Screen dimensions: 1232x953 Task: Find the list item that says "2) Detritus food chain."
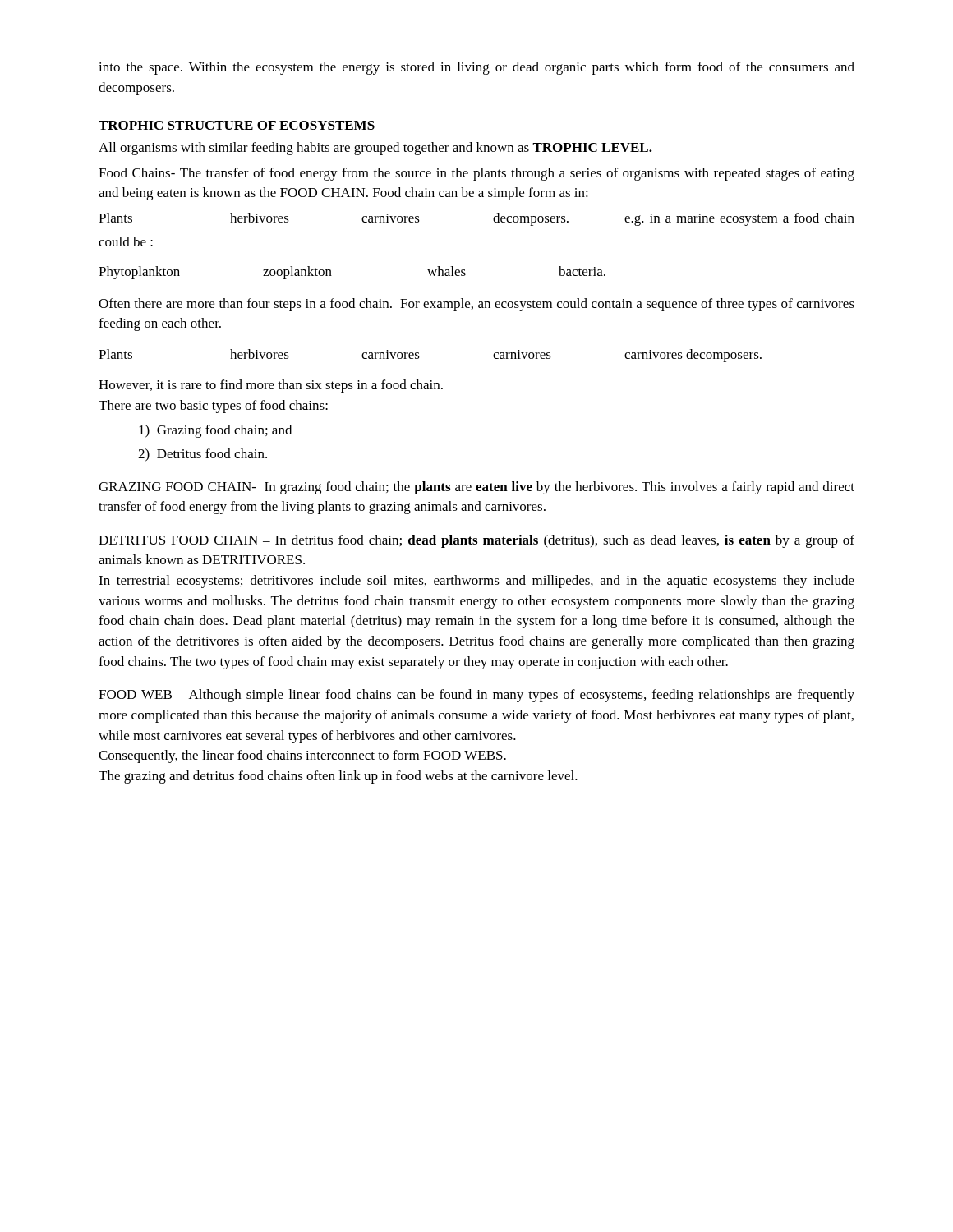coord(203,454)
